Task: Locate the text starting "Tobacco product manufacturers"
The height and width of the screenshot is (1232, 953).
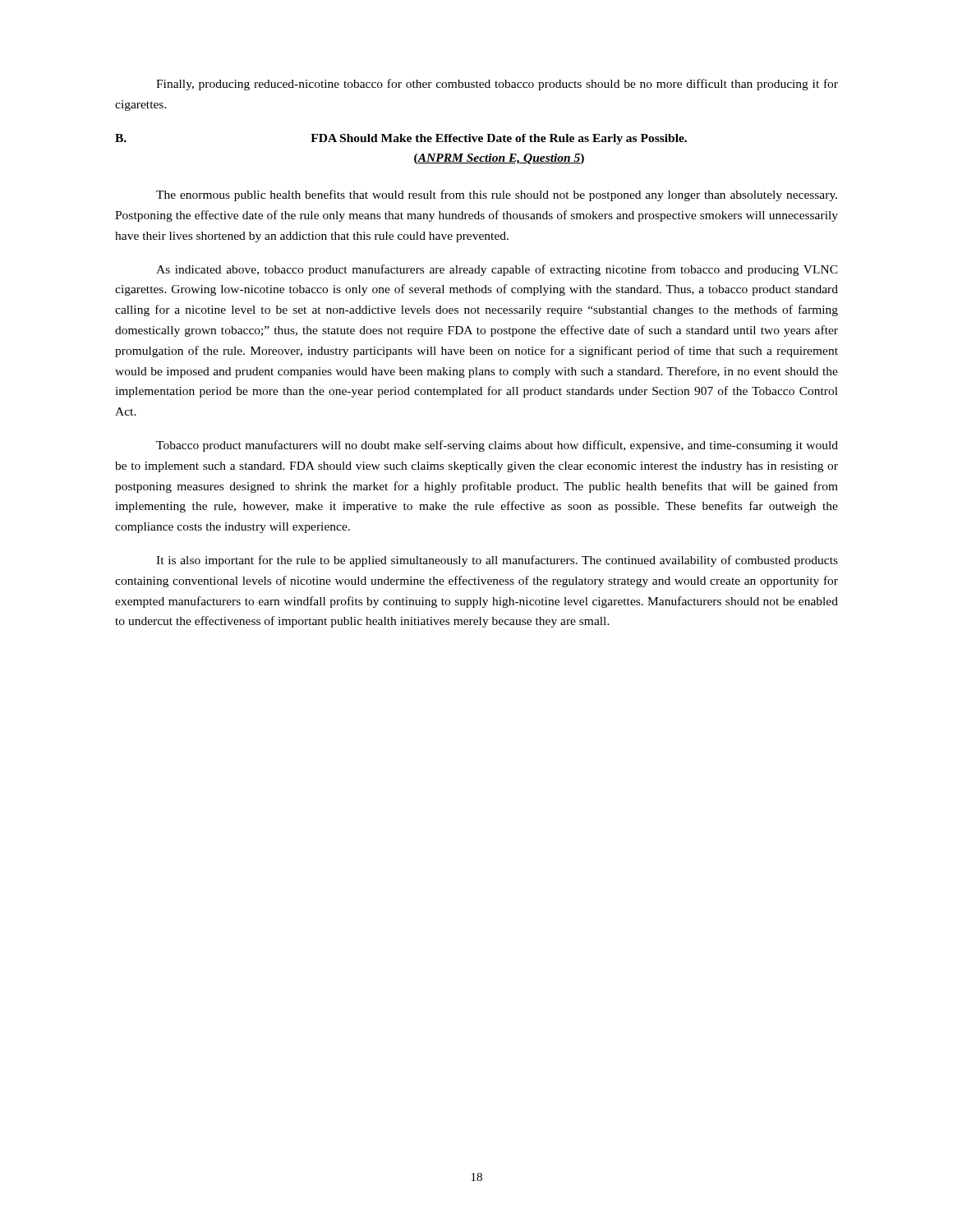Action: click(x=476, y=486)
